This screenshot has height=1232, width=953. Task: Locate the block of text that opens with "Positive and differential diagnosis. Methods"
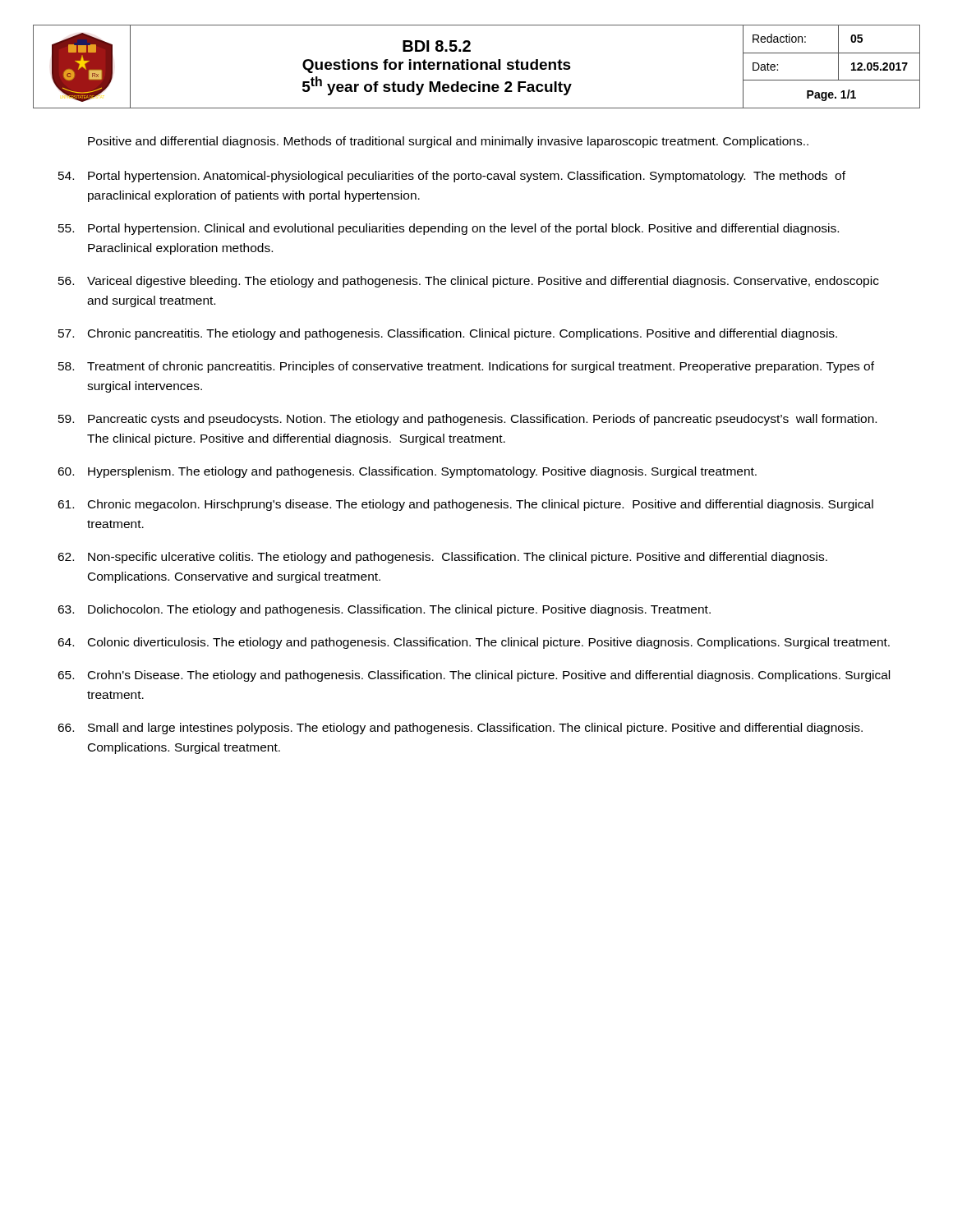[x=448, y=141]
